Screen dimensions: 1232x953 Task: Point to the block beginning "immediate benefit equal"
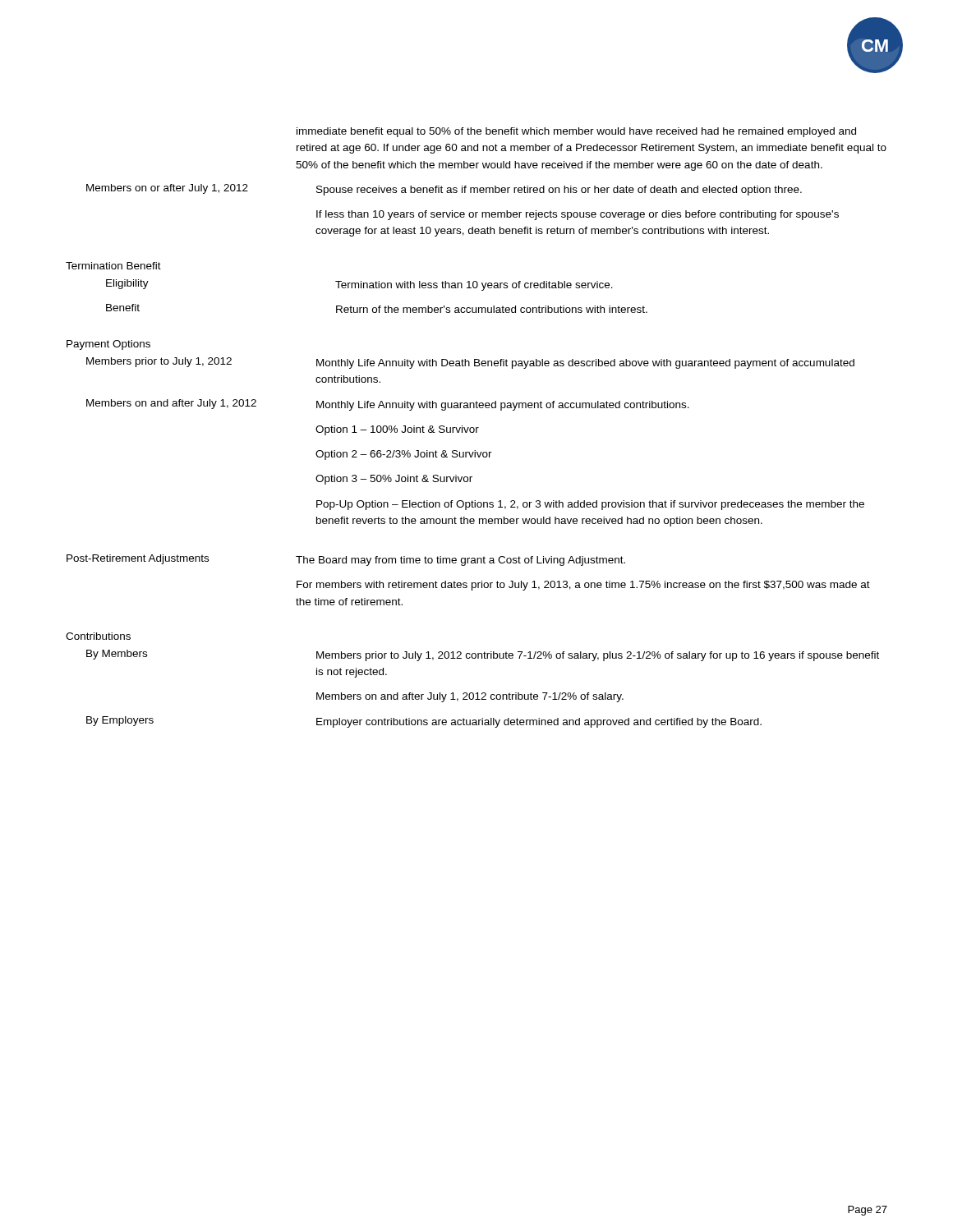point(591,148)
